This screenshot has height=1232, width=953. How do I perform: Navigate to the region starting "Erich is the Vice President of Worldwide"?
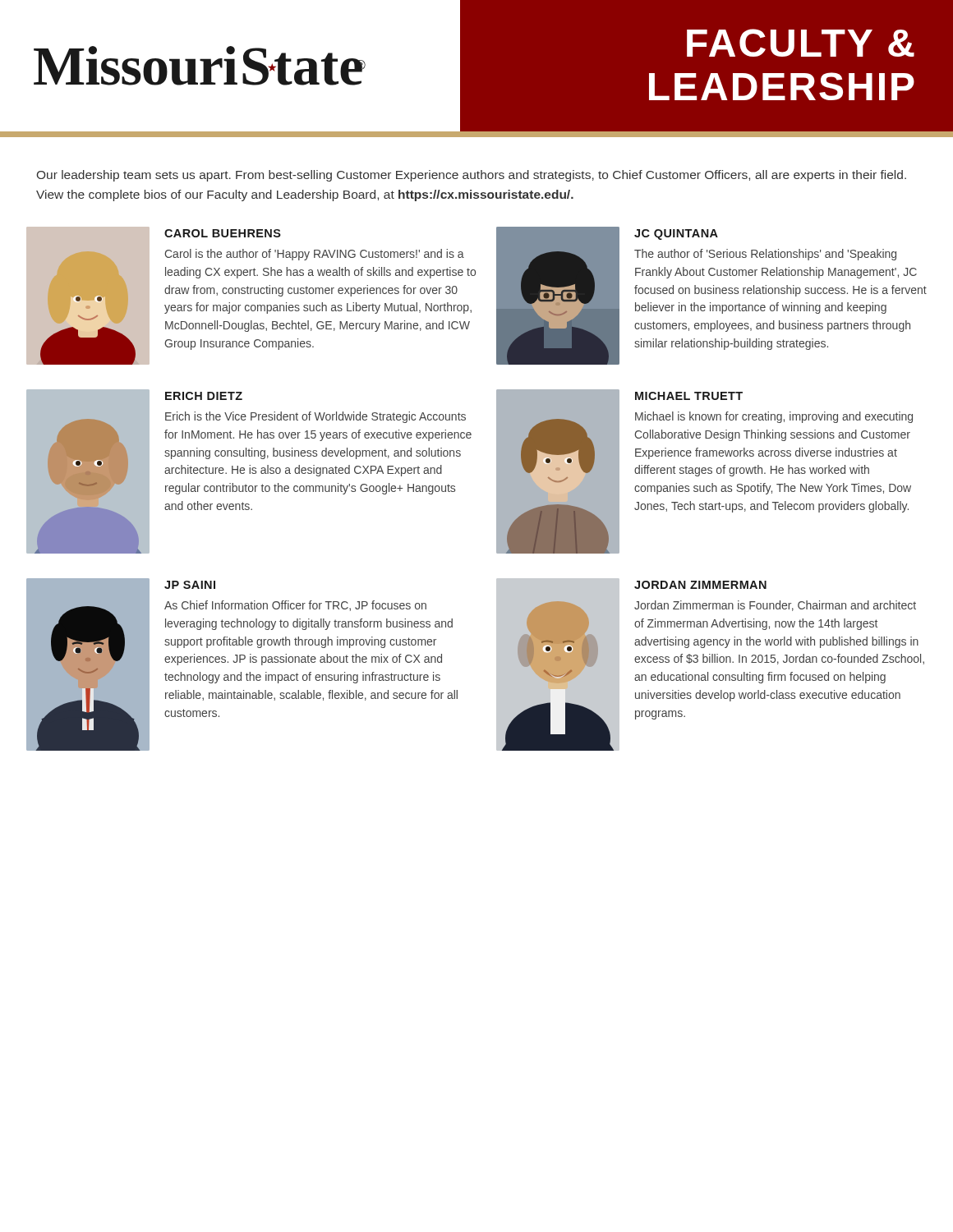tap(318, 461)
